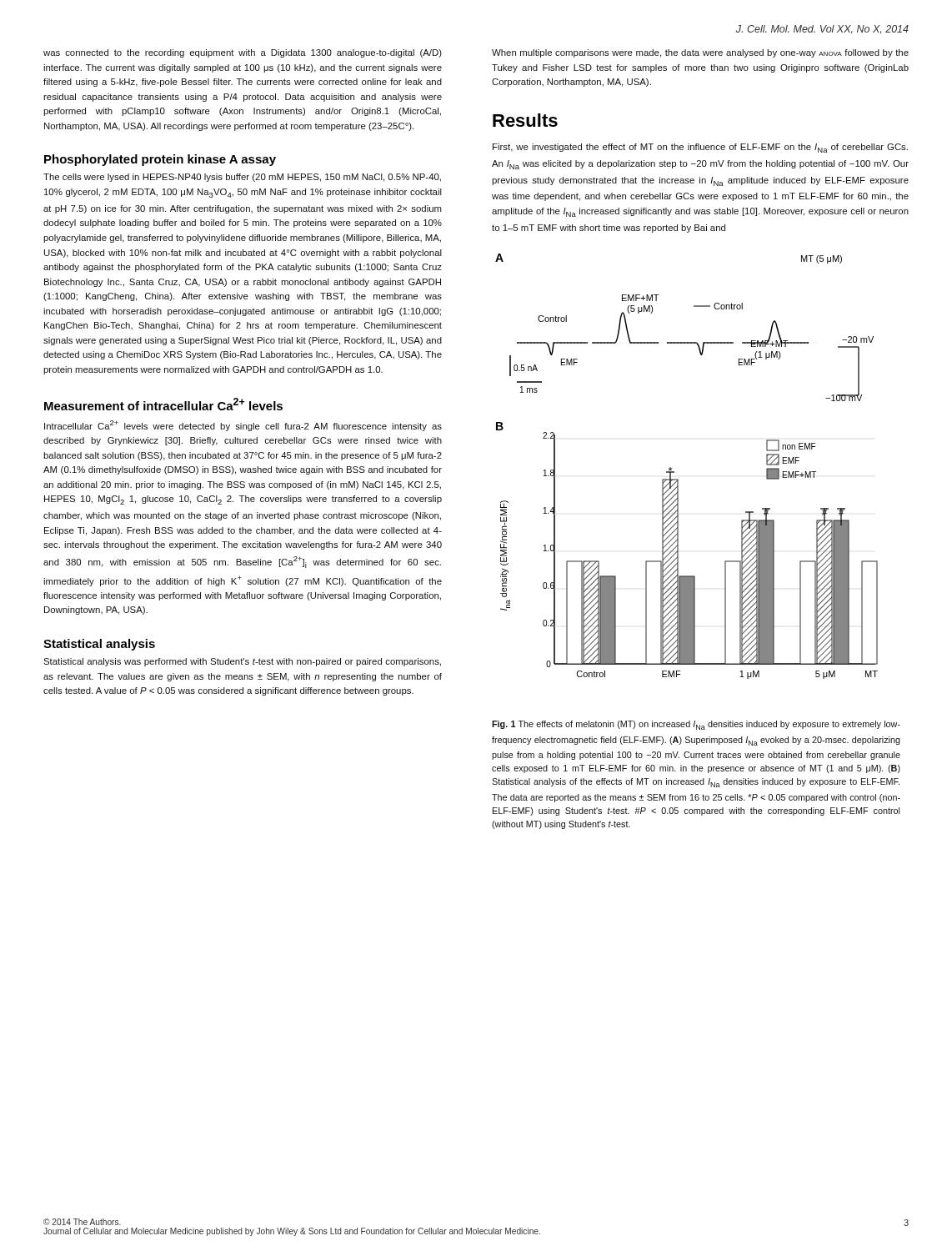Locate the text "Statistical analysis"
The image size is (952, 1251).
point(99,643)
